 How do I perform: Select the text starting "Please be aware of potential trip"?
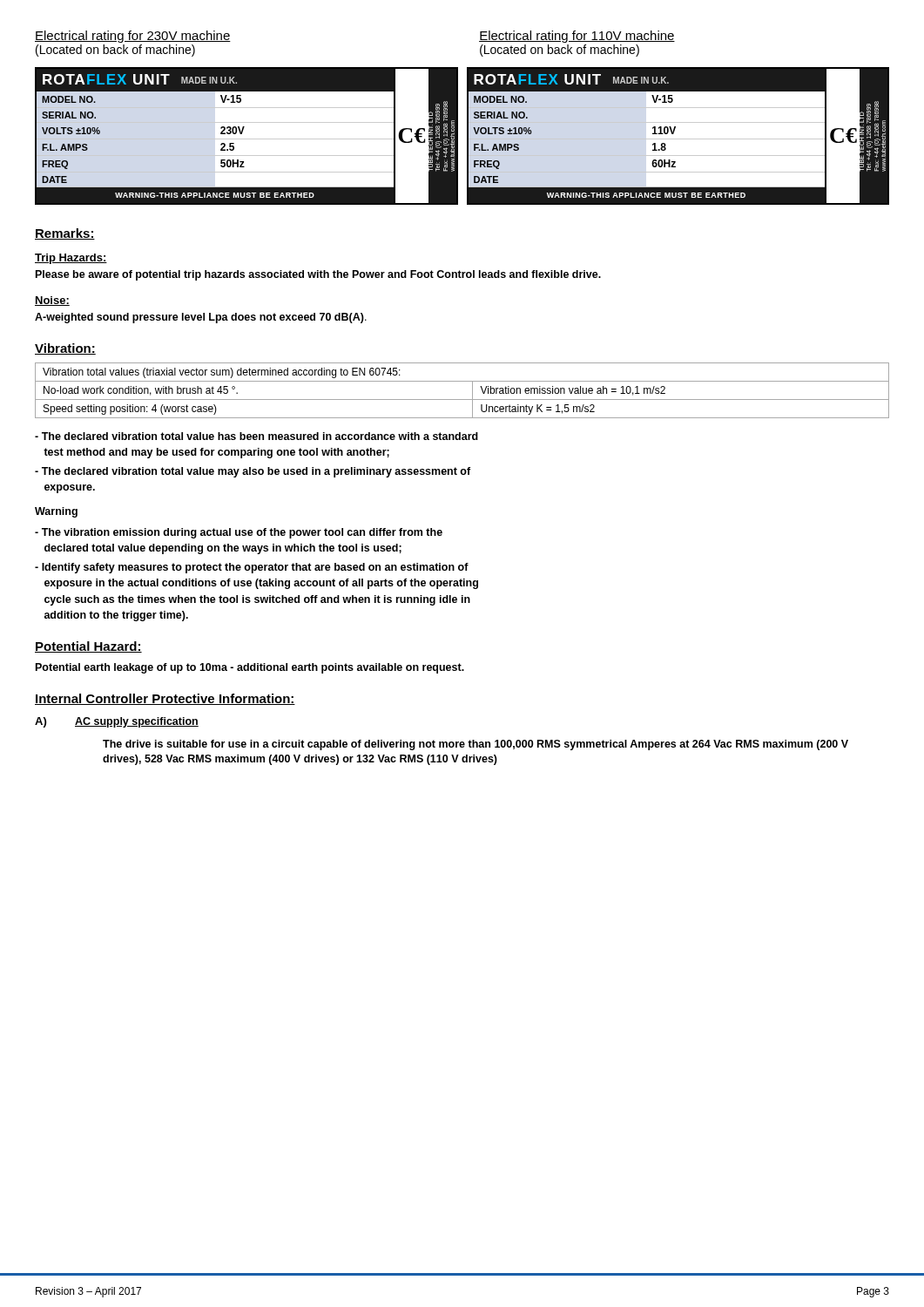(318, 274)
